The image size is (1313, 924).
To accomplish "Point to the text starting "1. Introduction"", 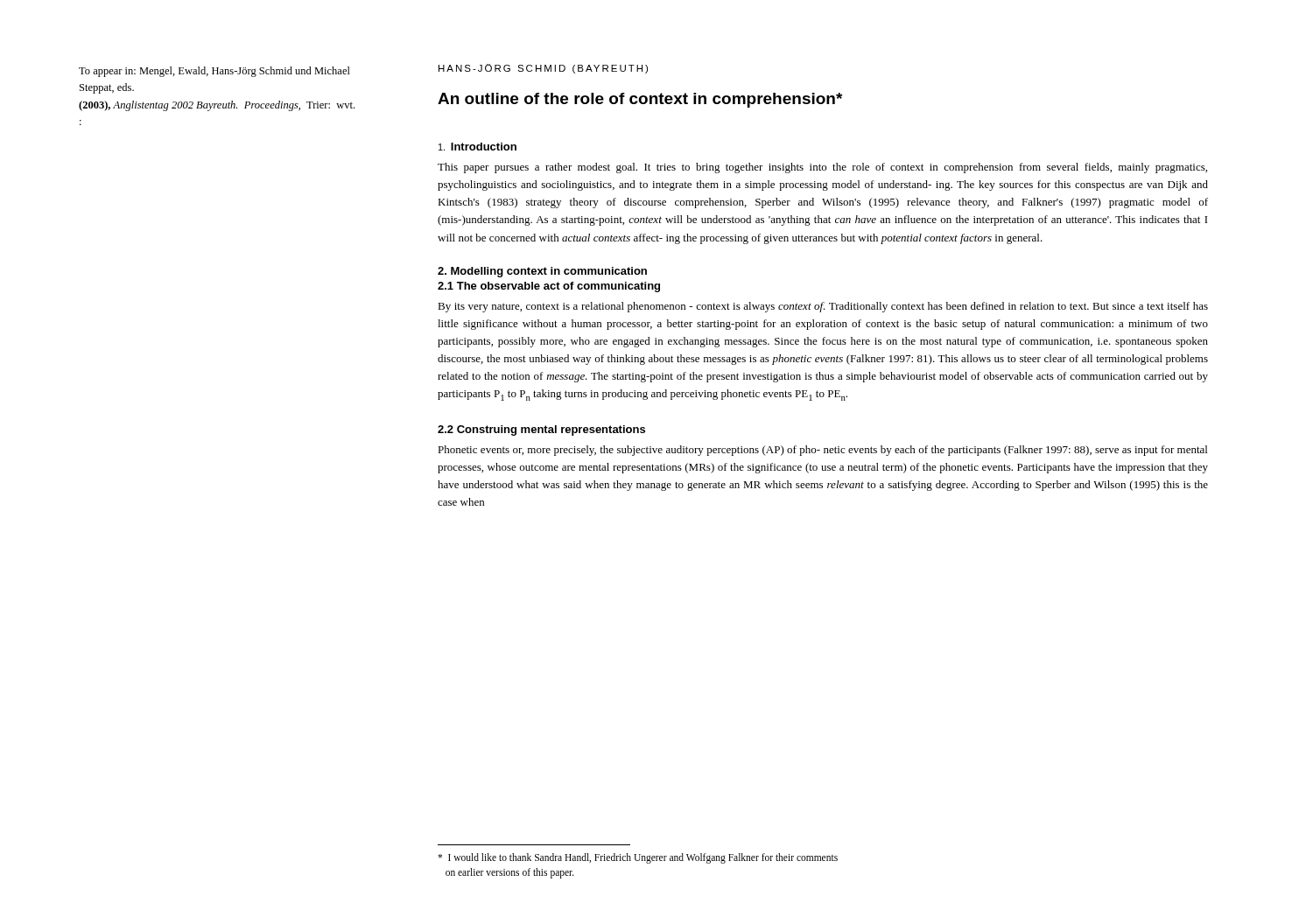I will coord(477,147).
